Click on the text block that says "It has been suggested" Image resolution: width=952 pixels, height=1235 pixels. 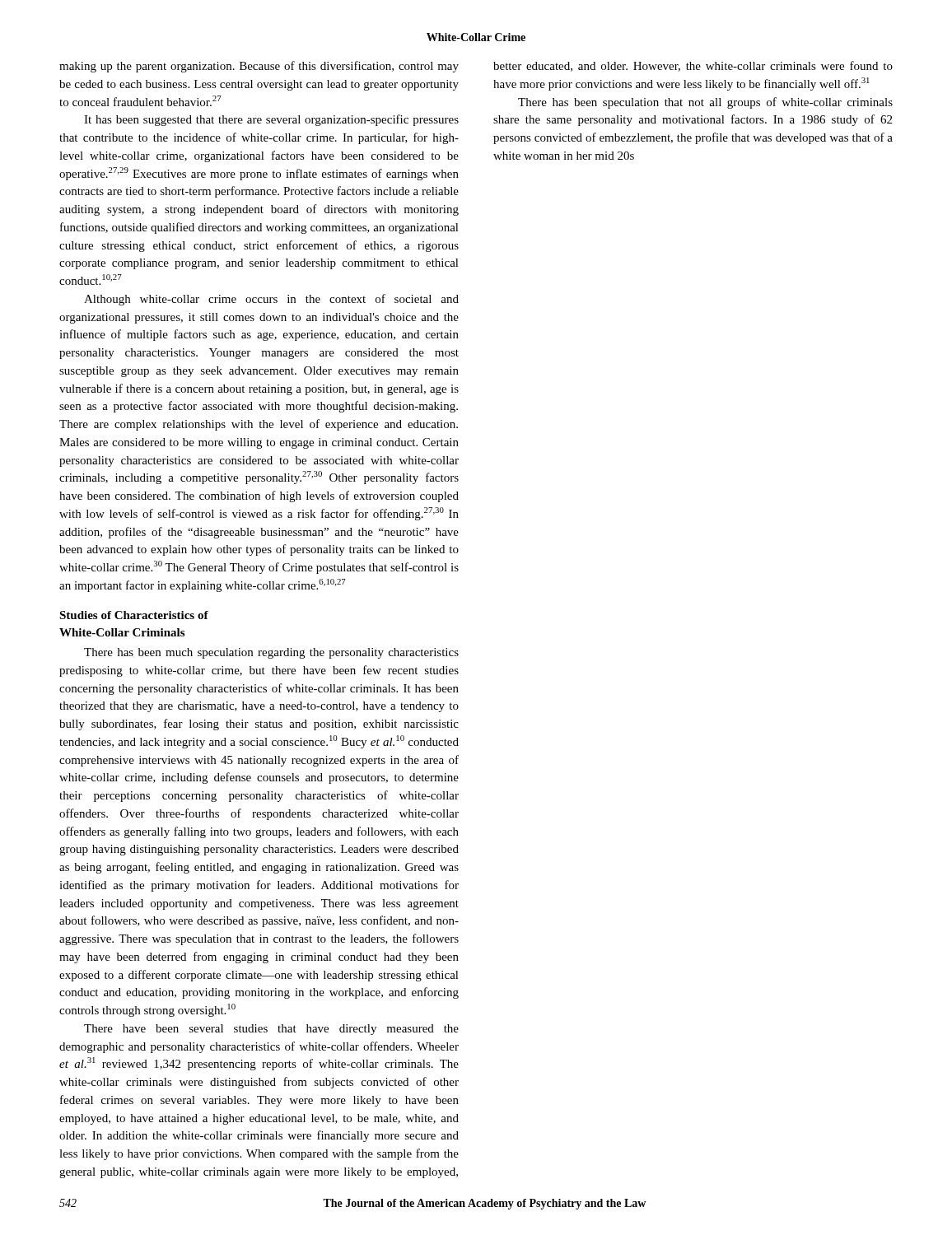pos(259,200)
